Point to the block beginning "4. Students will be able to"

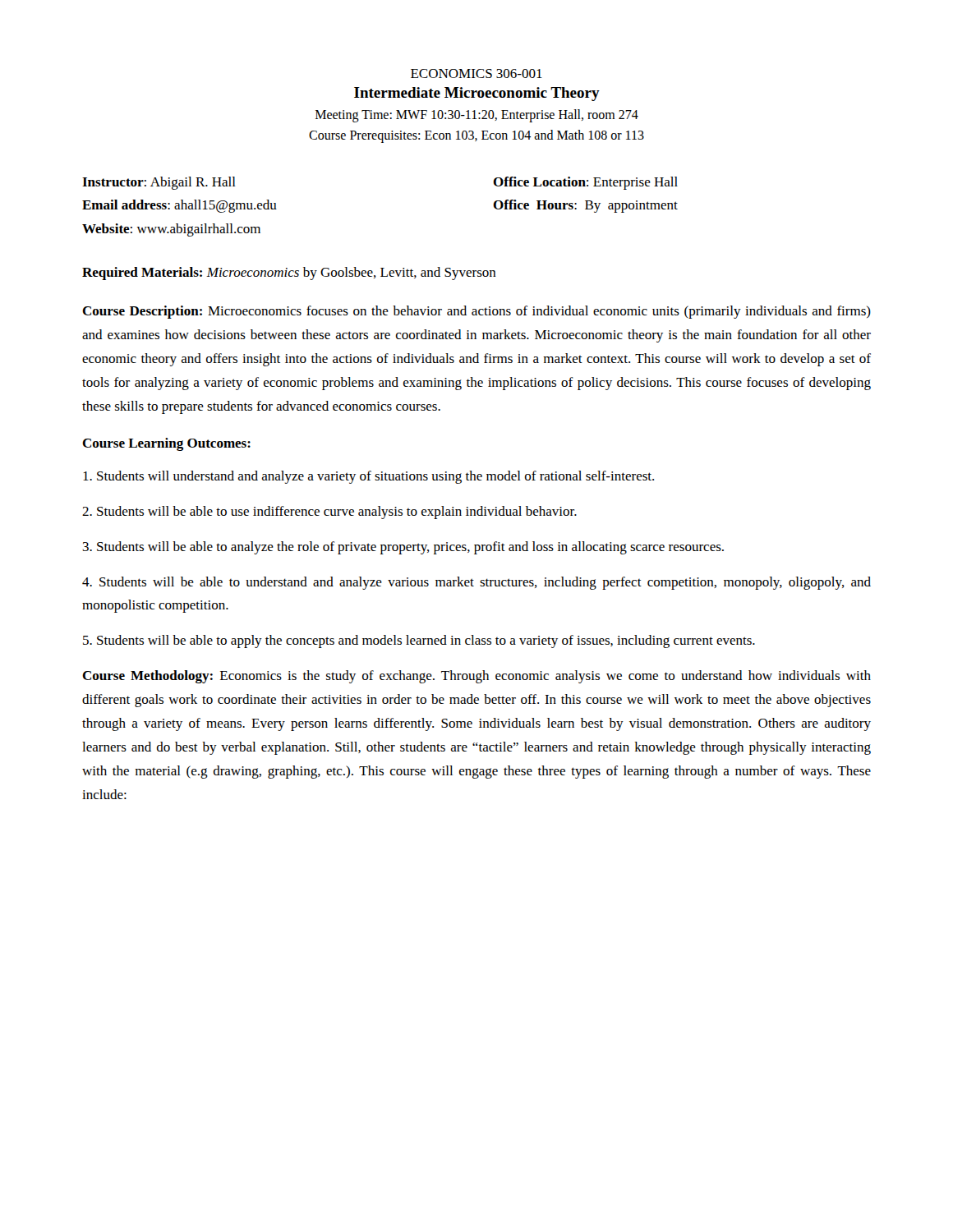pyautogui.click(x=476, y=593)
